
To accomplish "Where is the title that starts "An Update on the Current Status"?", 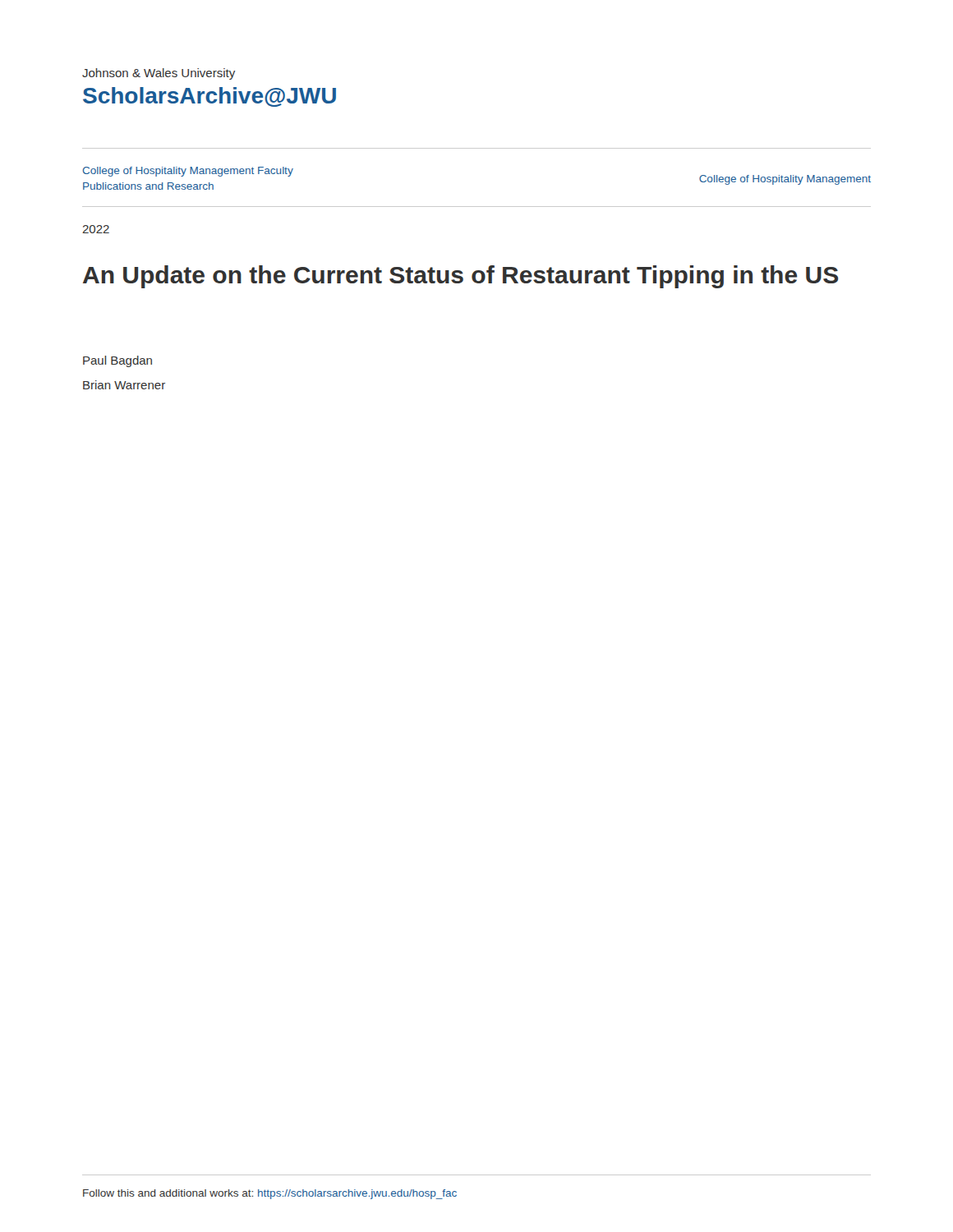I will click(x=461, y=275).
